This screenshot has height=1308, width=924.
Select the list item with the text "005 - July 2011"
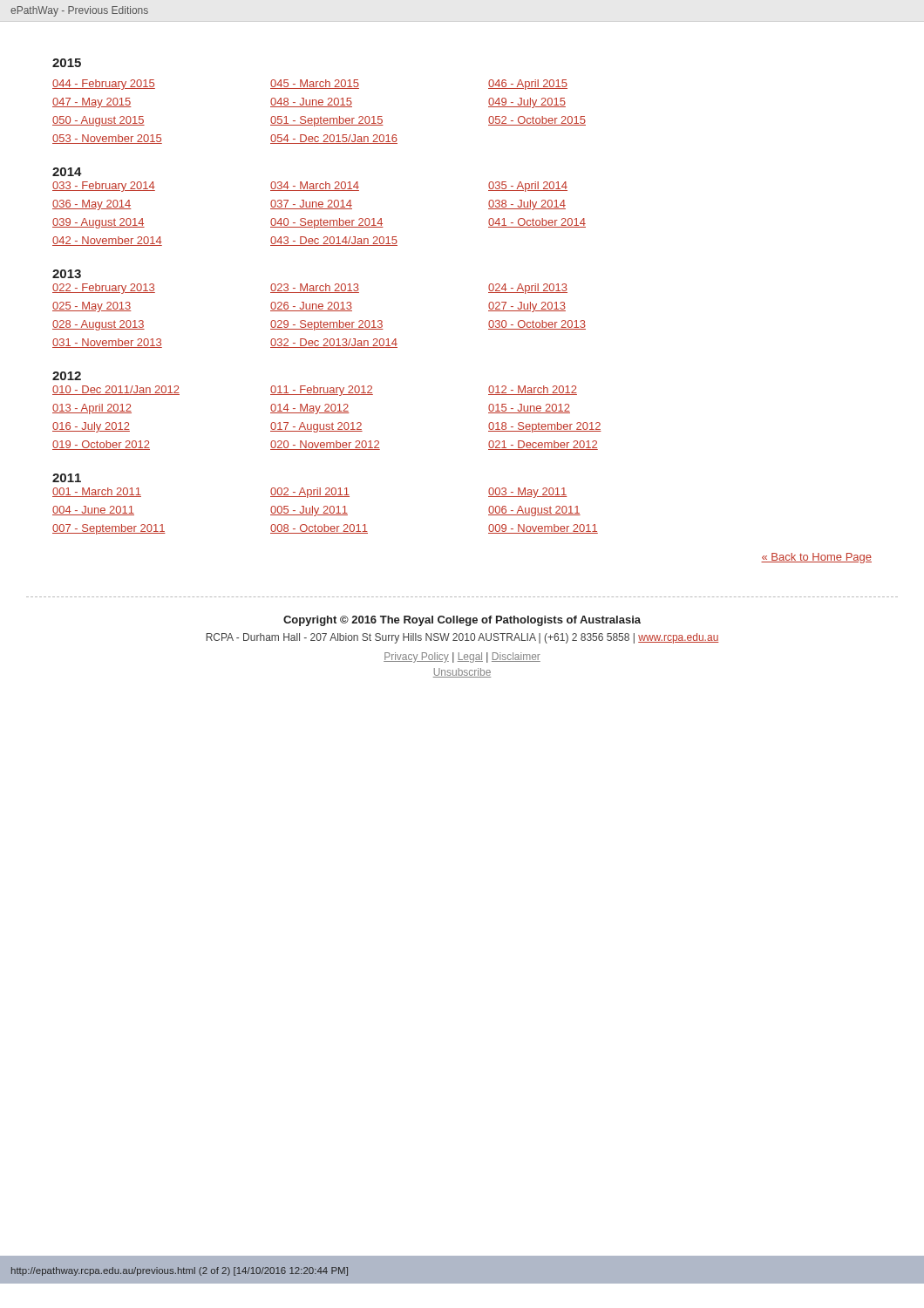click(309, 510)
